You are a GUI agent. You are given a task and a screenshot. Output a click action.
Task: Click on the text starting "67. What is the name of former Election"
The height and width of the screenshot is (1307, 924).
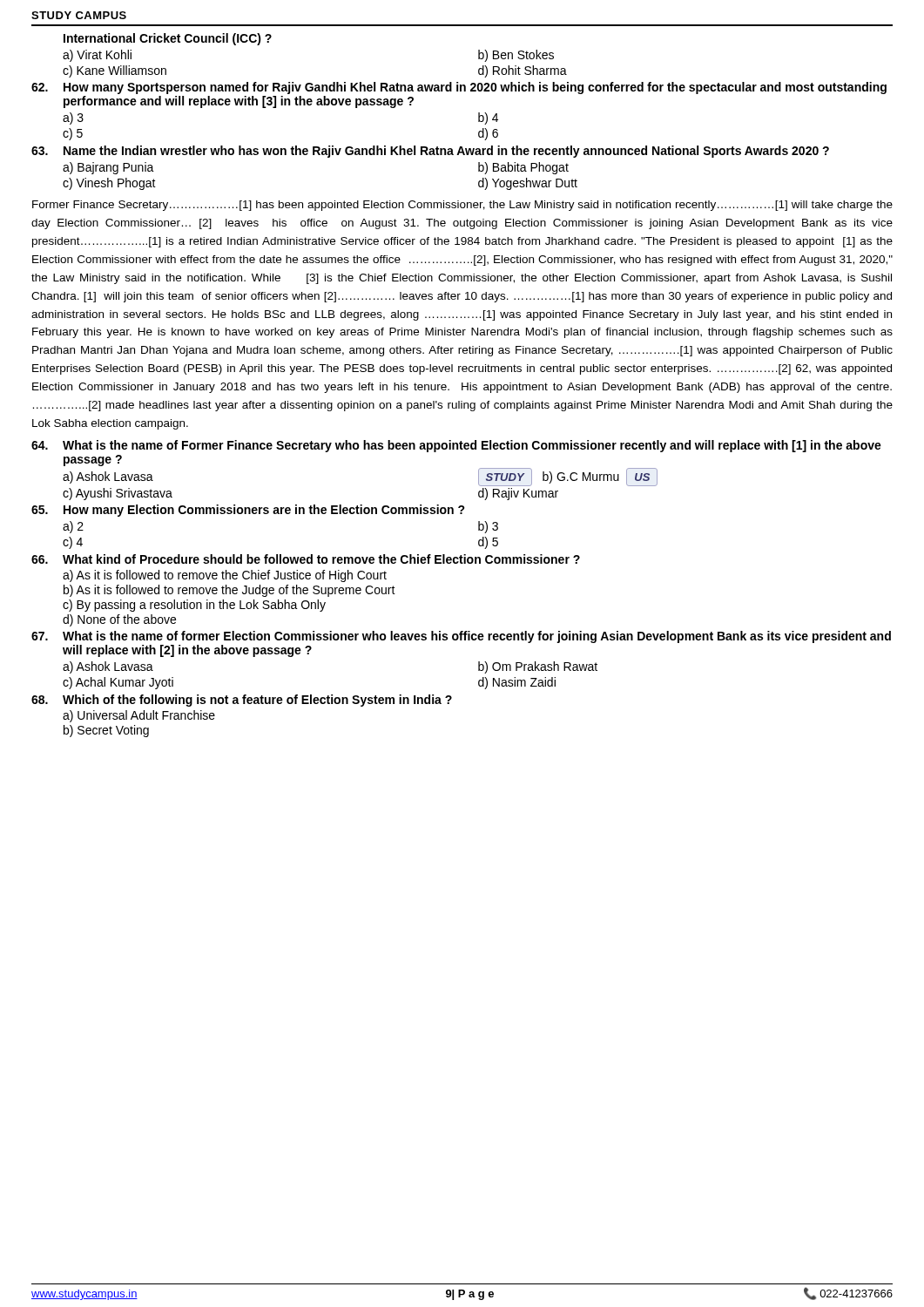461,637
